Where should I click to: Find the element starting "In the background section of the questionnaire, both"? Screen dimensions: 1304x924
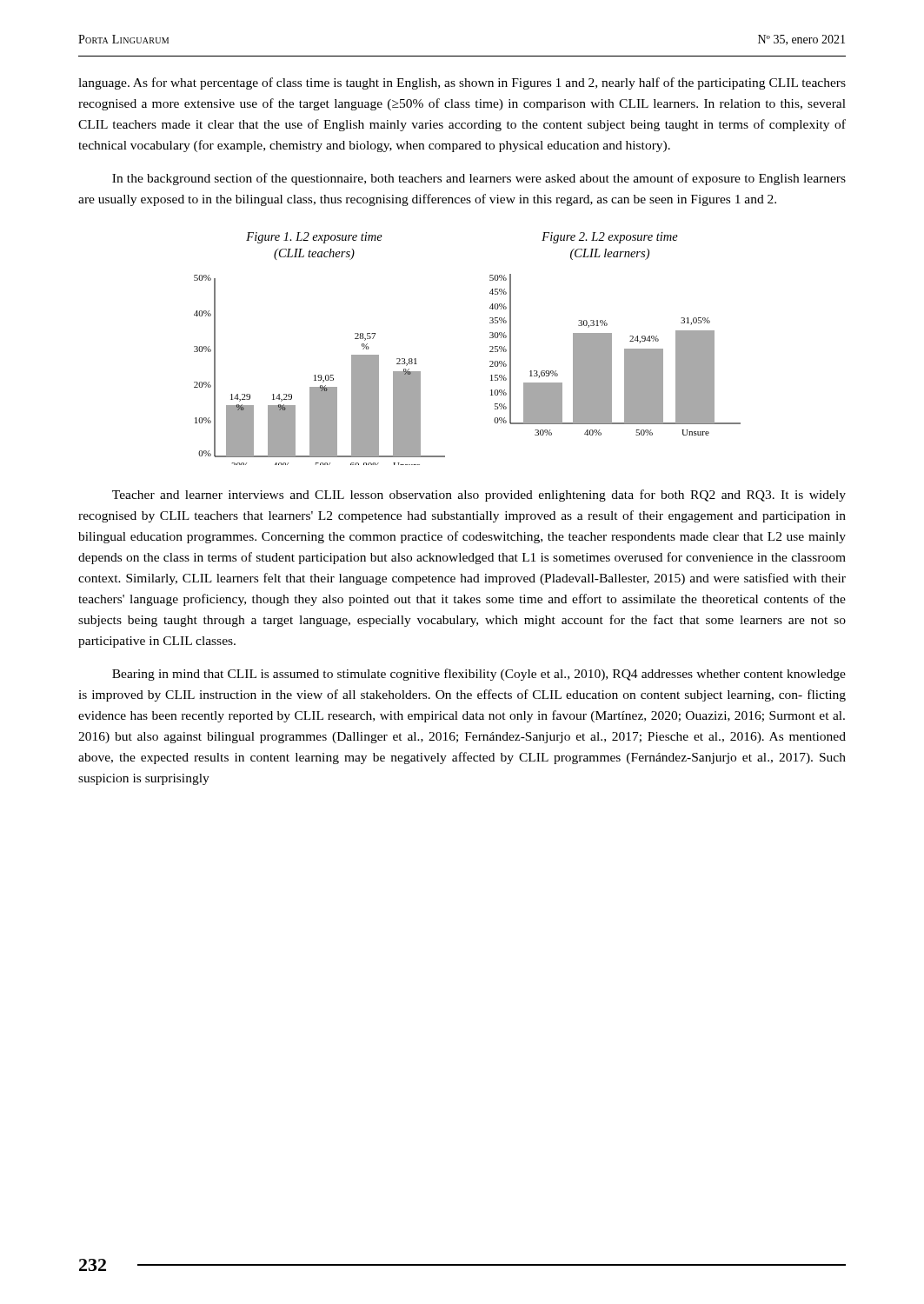tap(462, 189)
